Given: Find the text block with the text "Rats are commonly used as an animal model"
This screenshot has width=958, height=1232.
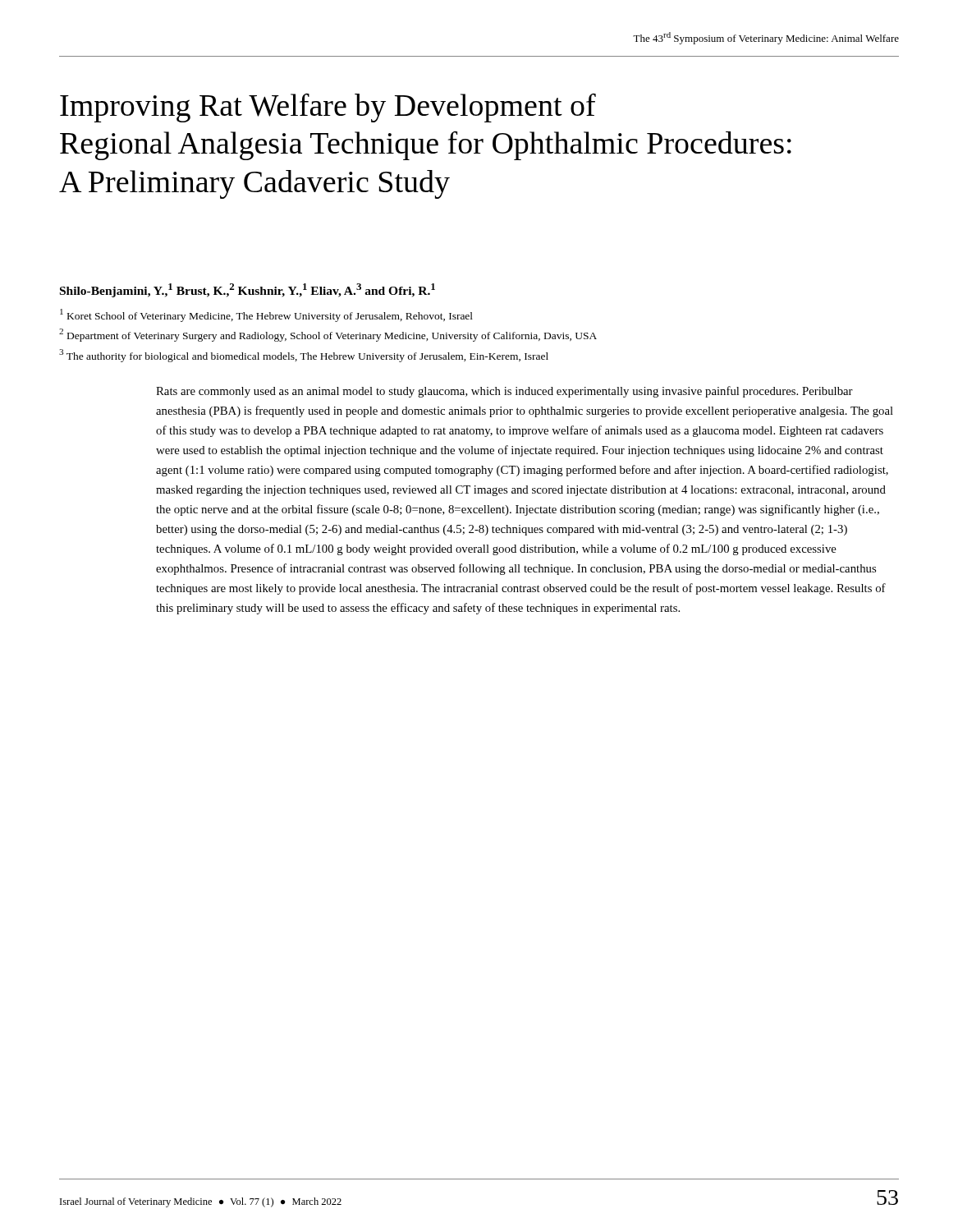Looking at the screenshot, I should click(527, 500).
